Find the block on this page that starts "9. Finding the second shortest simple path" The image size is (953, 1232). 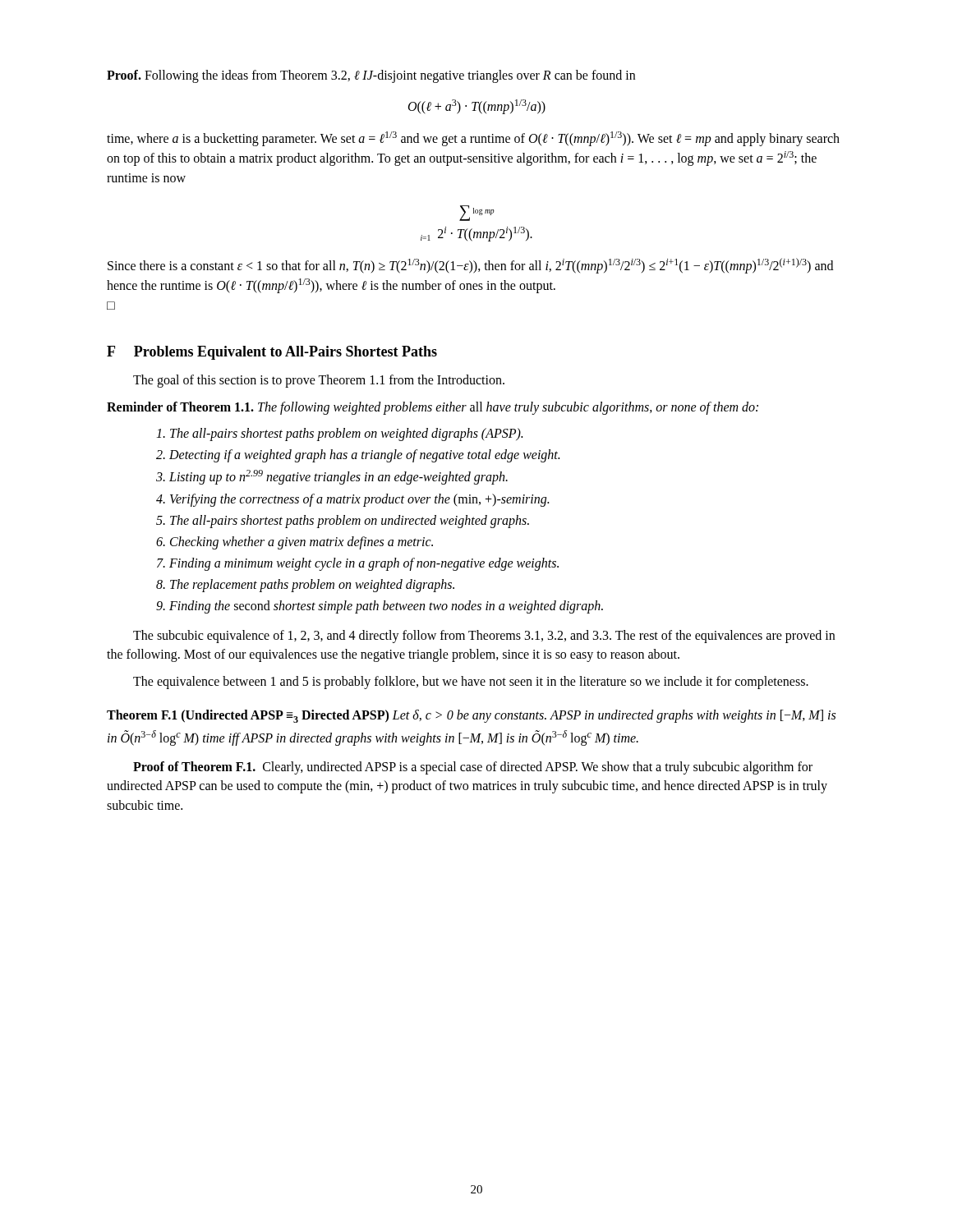(x=380, y=606)
